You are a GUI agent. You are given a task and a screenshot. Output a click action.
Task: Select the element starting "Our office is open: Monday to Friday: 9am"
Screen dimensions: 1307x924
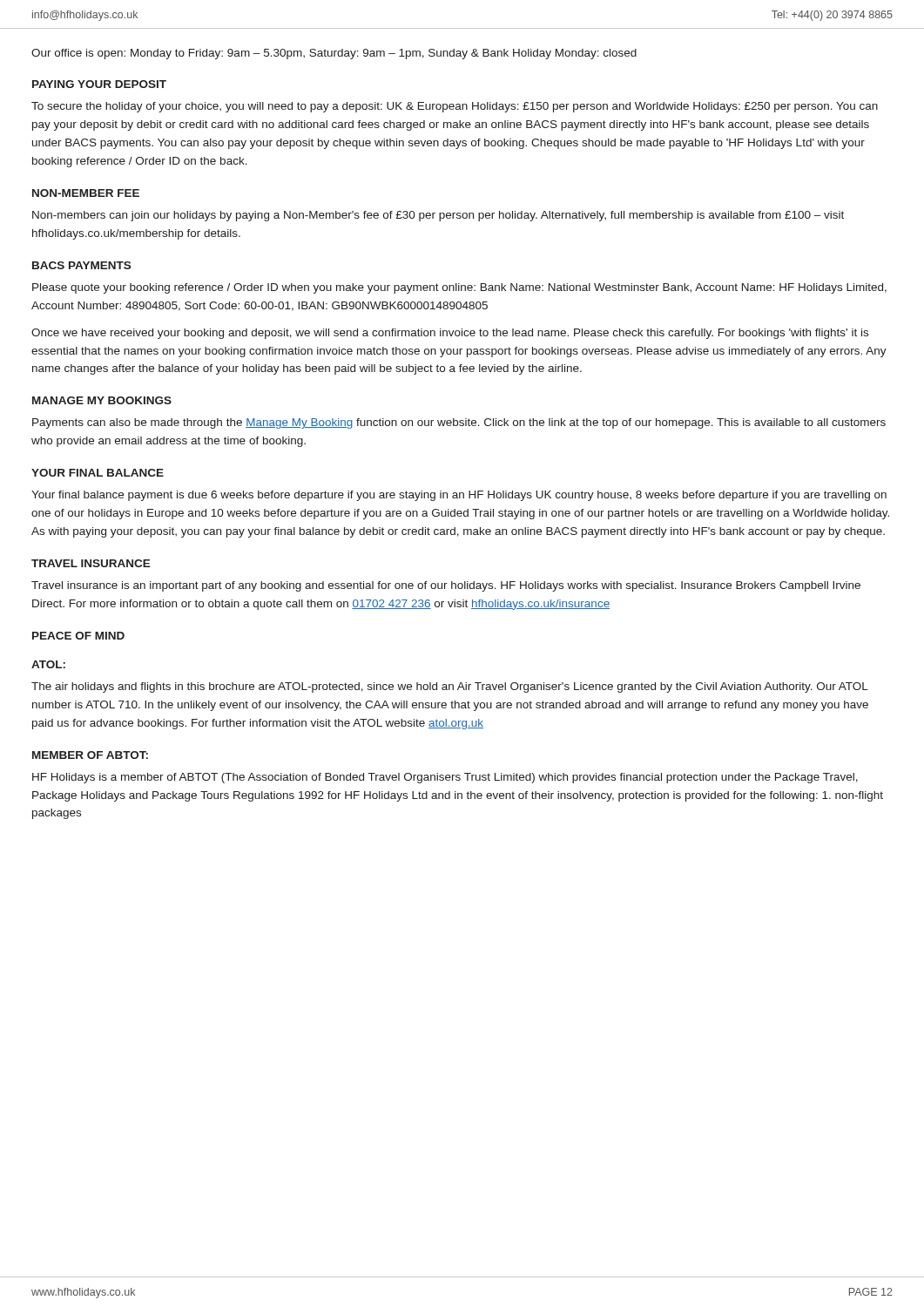[x=334, y=53]
